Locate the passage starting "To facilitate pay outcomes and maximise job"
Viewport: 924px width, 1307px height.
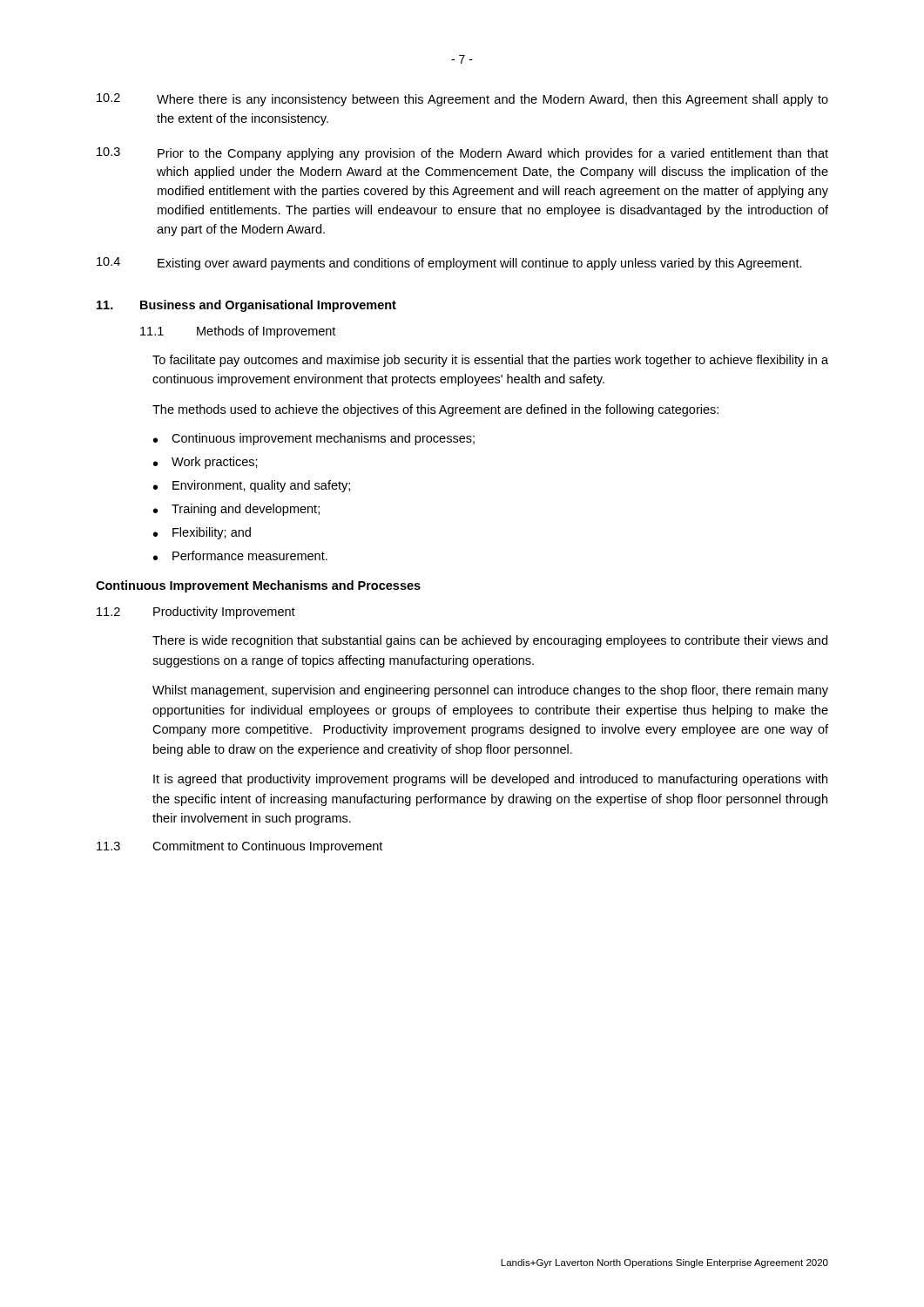coord(490,370)
